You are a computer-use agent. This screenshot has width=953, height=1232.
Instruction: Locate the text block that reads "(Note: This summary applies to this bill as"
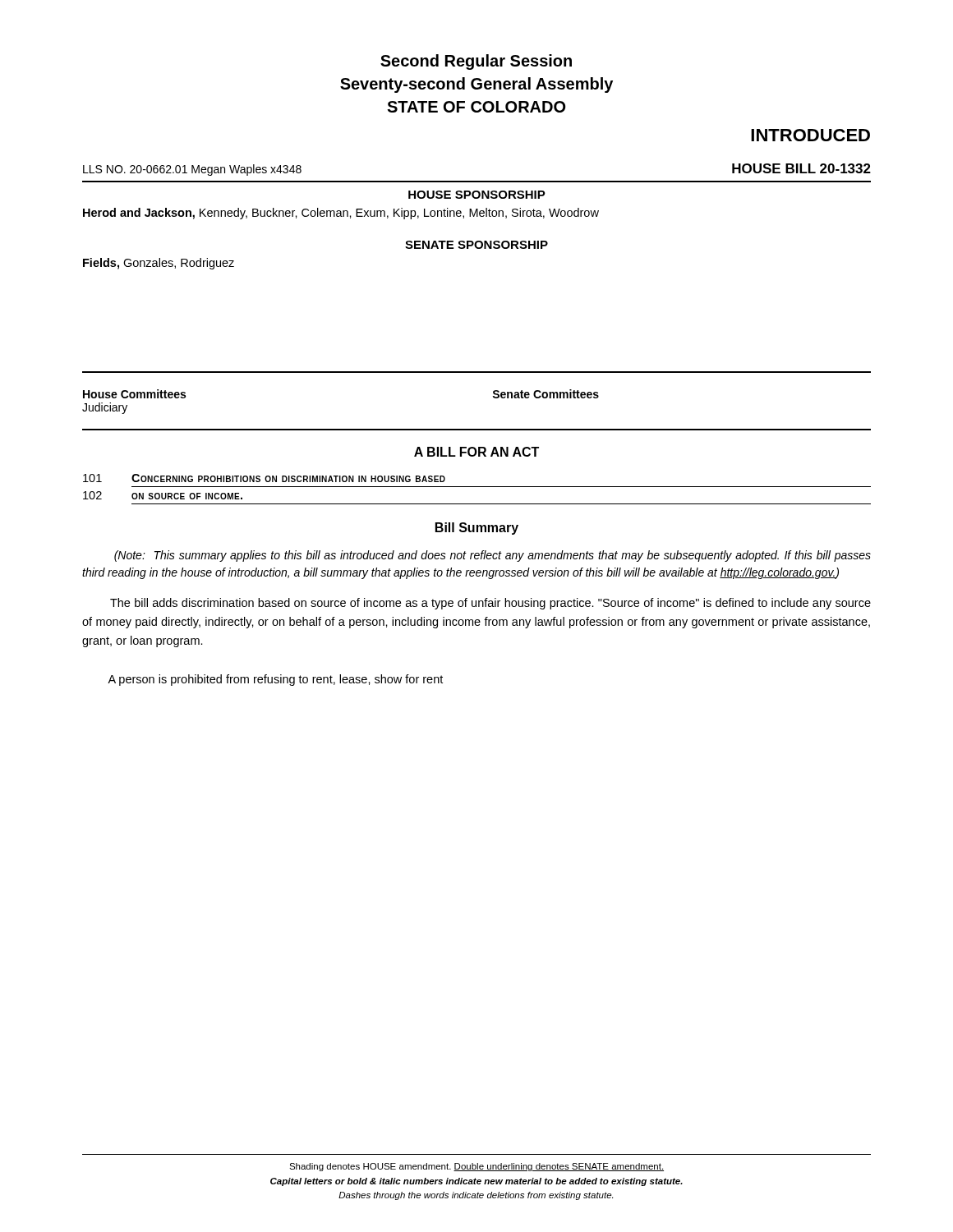click(476, 564)
